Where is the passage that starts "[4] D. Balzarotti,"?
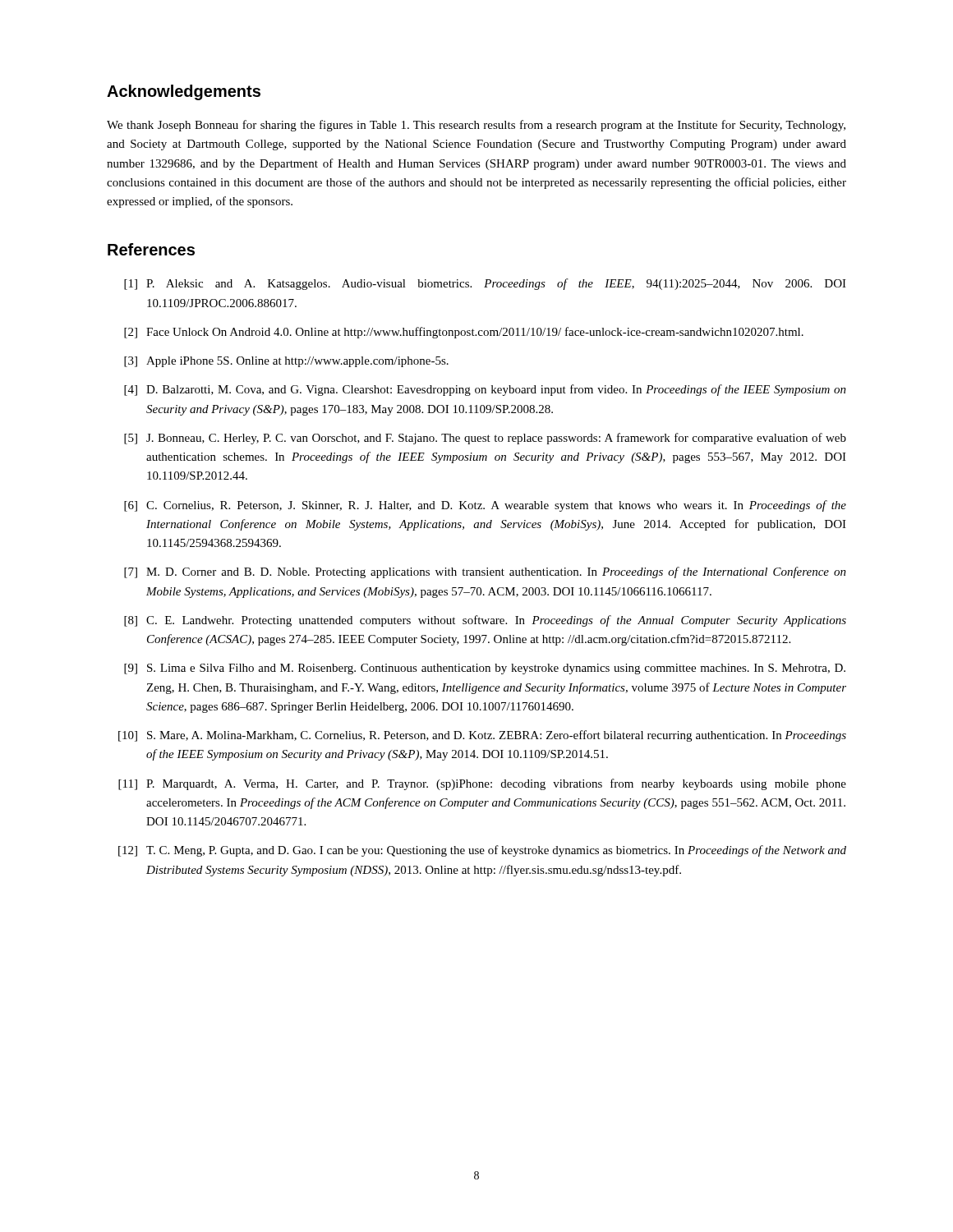 click(x=476, y=400)
